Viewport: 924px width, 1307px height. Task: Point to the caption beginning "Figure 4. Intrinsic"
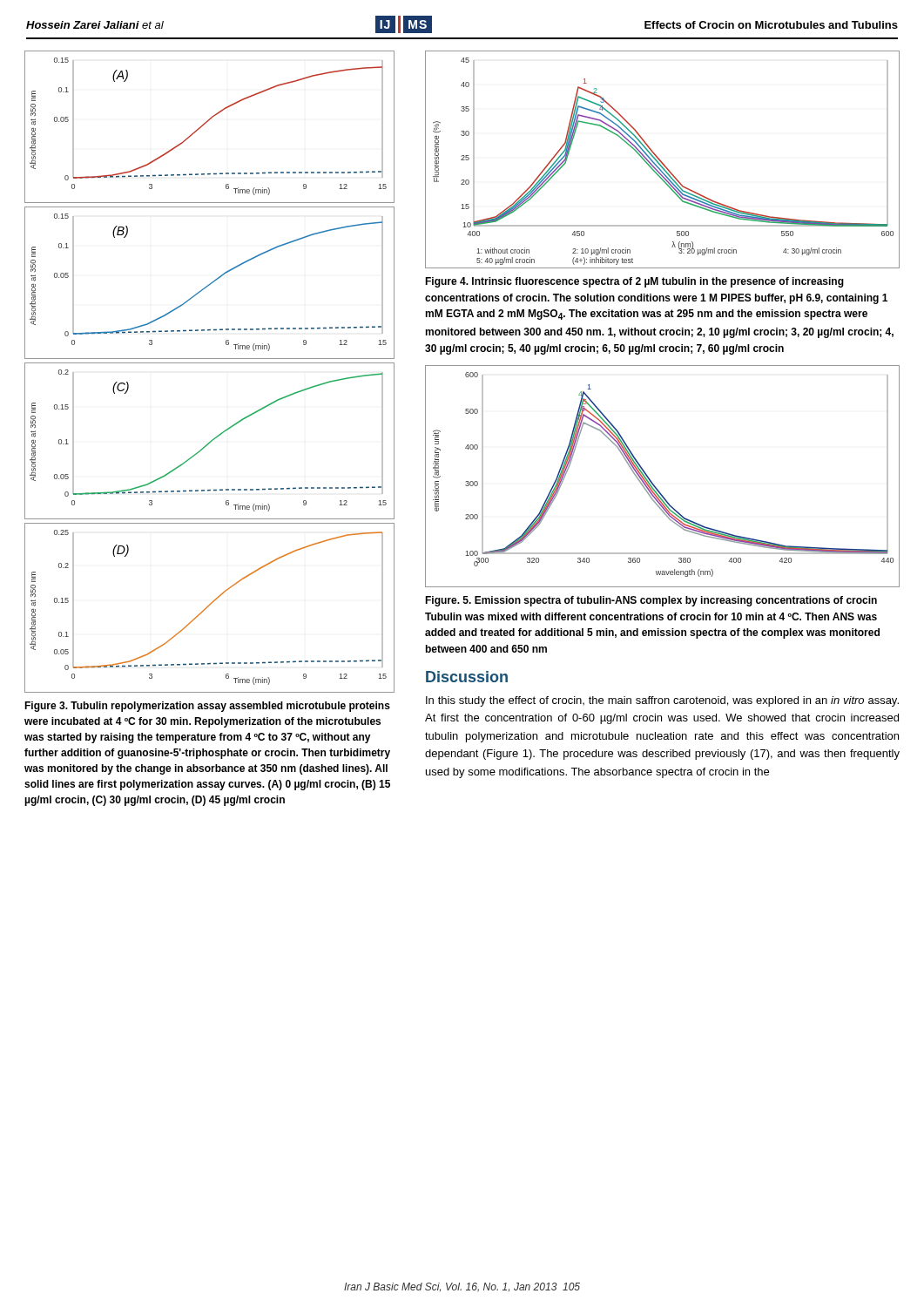(660, 315)
